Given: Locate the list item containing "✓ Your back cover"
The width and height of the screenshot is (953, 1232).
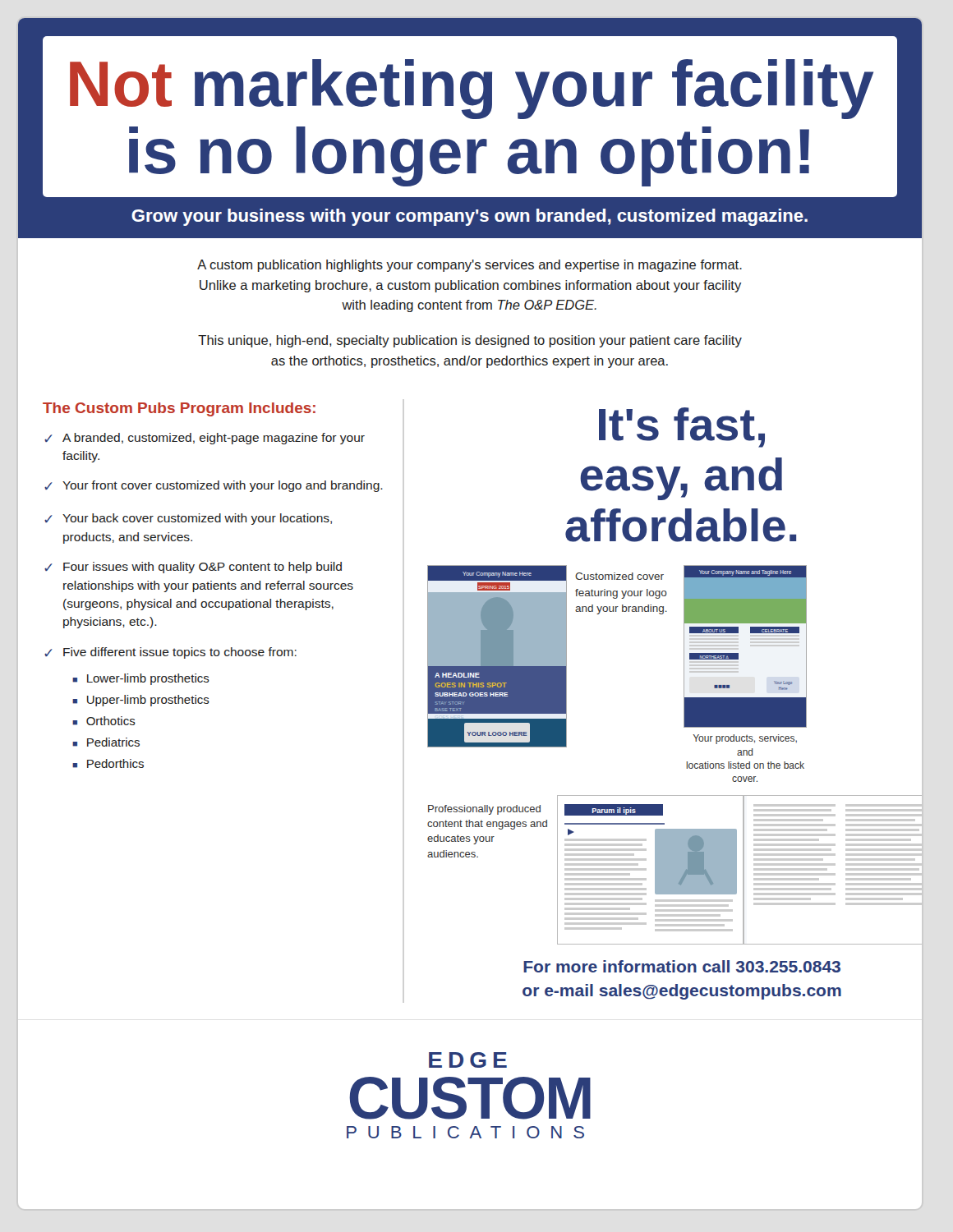Looking at the screenshot, I should [215, 528].
